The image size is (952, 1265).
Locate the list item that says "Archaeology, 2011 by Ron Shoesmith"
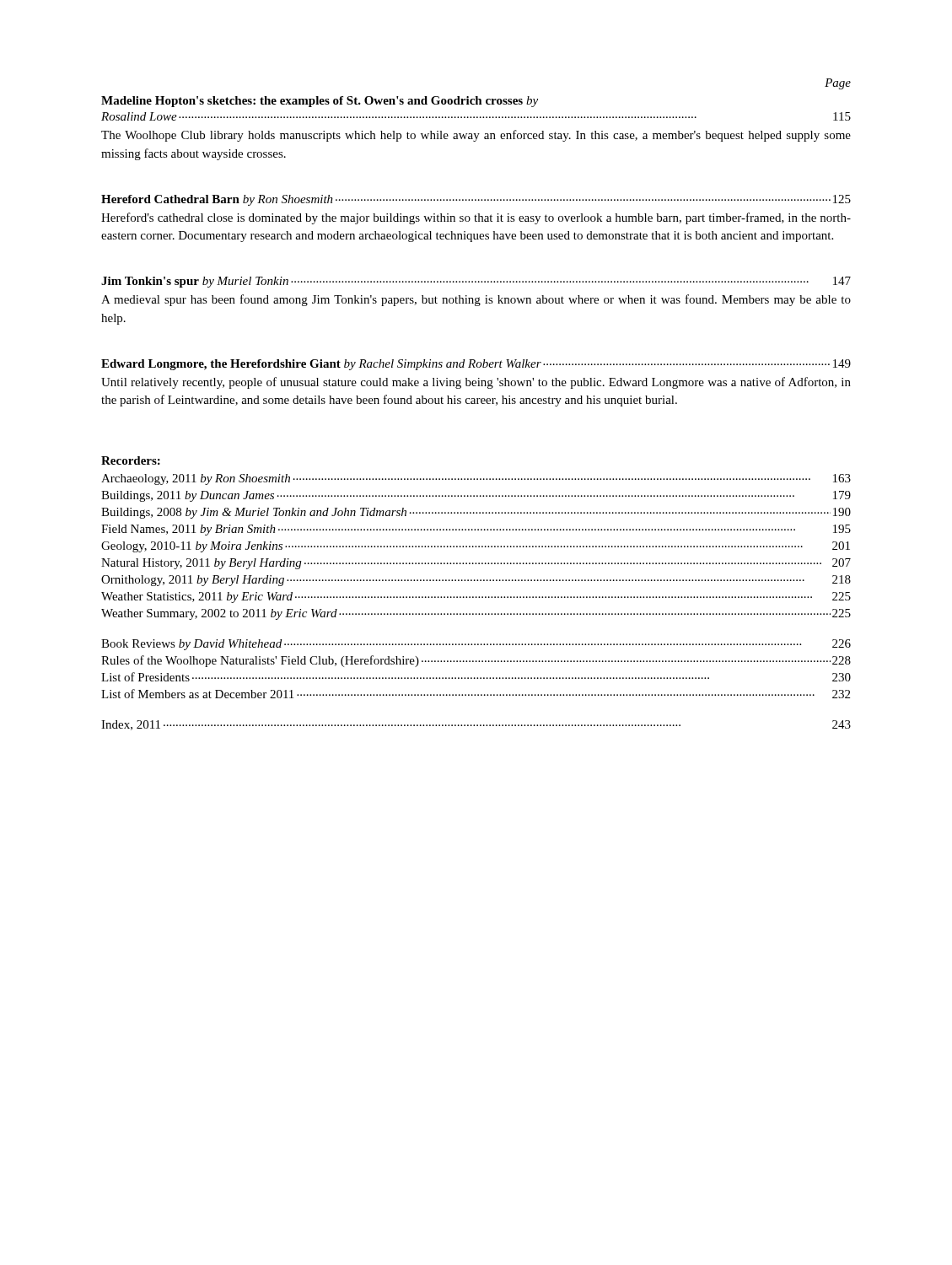click(476, 479)
